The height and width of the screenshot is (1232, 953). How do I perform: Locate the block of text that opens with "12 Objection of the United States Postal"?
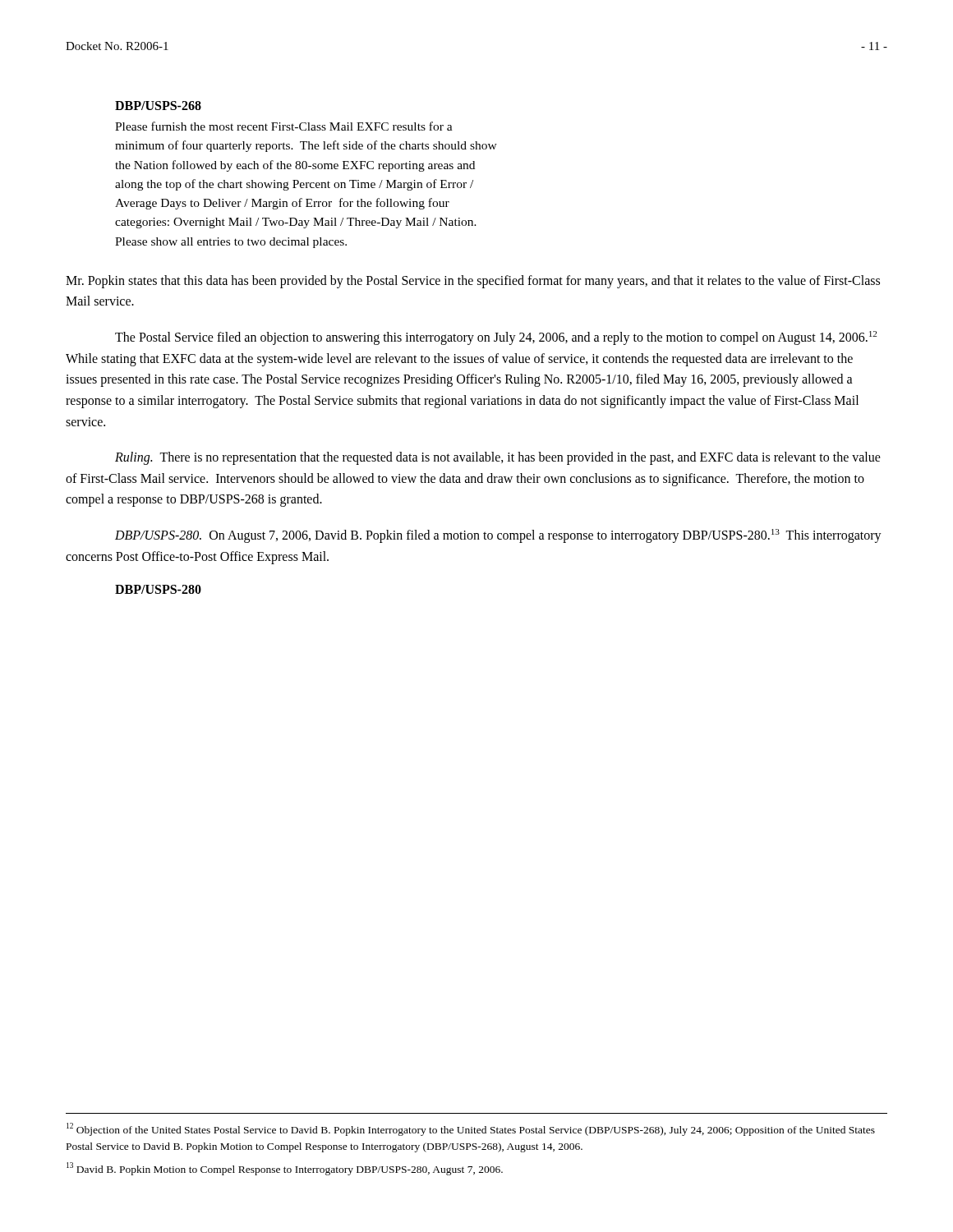(470, 1137)
